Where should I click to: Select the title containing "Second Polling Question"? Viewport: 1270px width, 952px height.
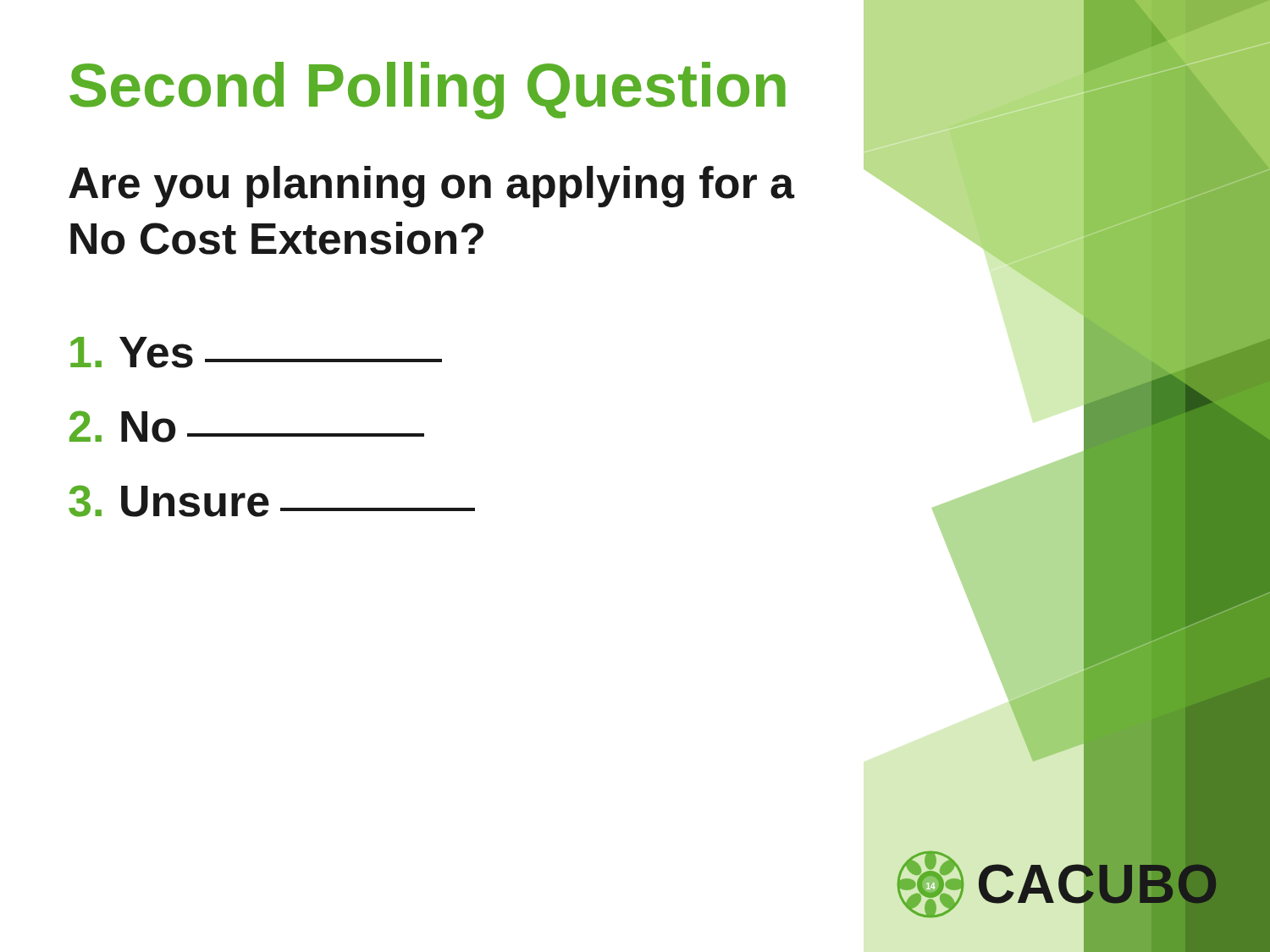click(428, 85)
